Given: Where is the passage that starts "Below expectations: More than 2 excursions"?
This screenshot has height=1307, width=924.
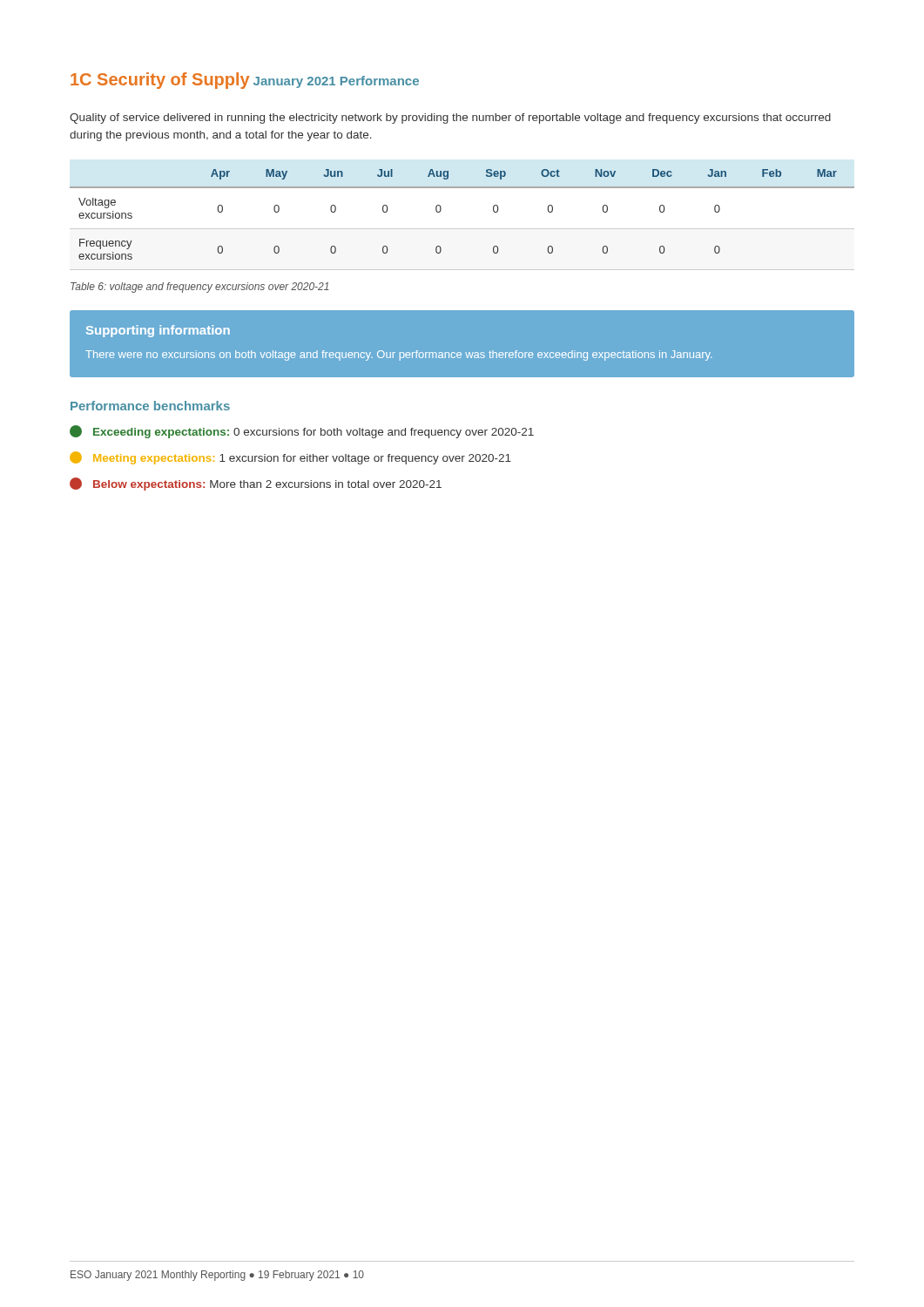Looking at the screenshot, I should (x=256, y=485).
